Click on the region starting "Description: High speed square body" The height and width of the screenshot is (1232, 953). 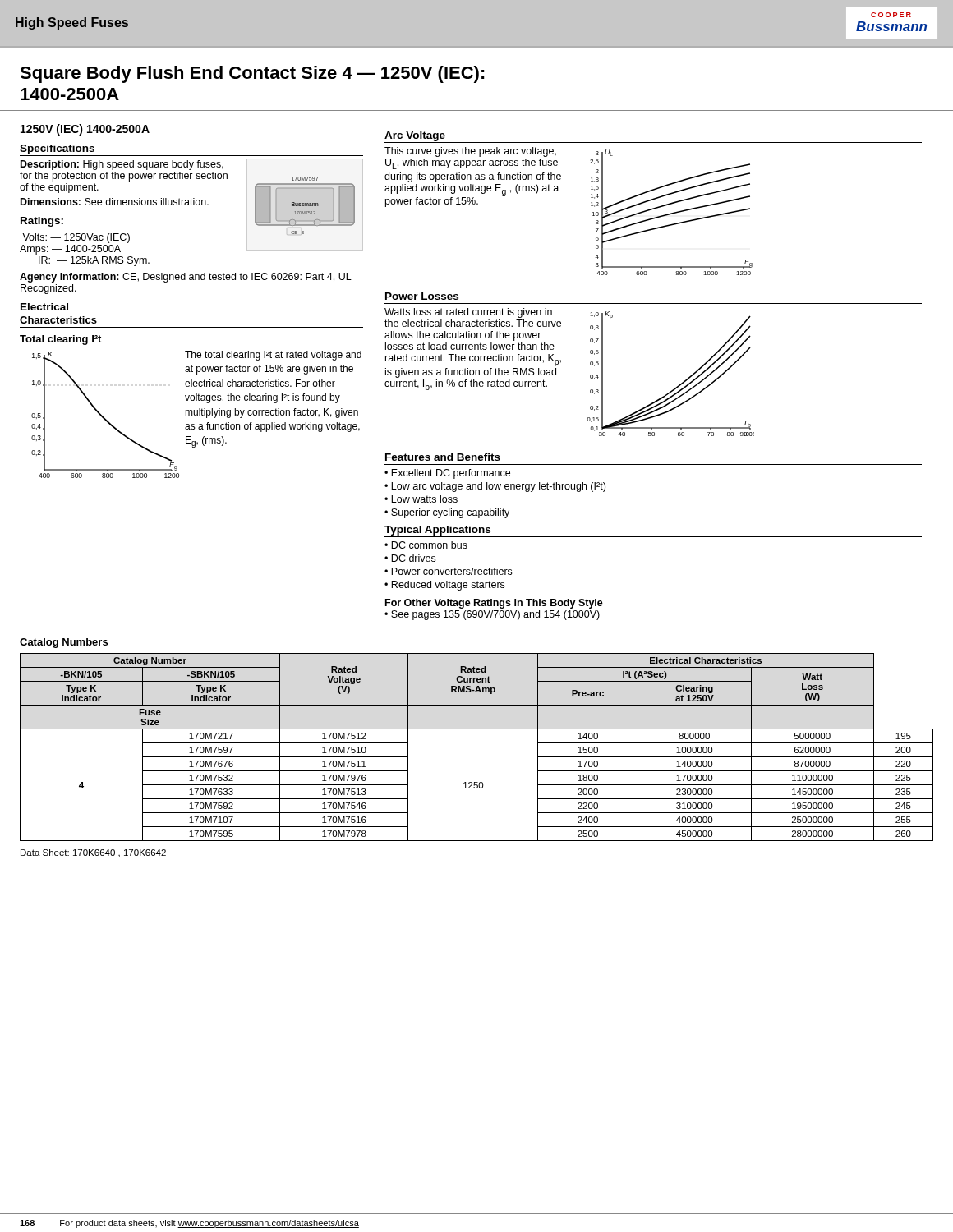(124, 176)
